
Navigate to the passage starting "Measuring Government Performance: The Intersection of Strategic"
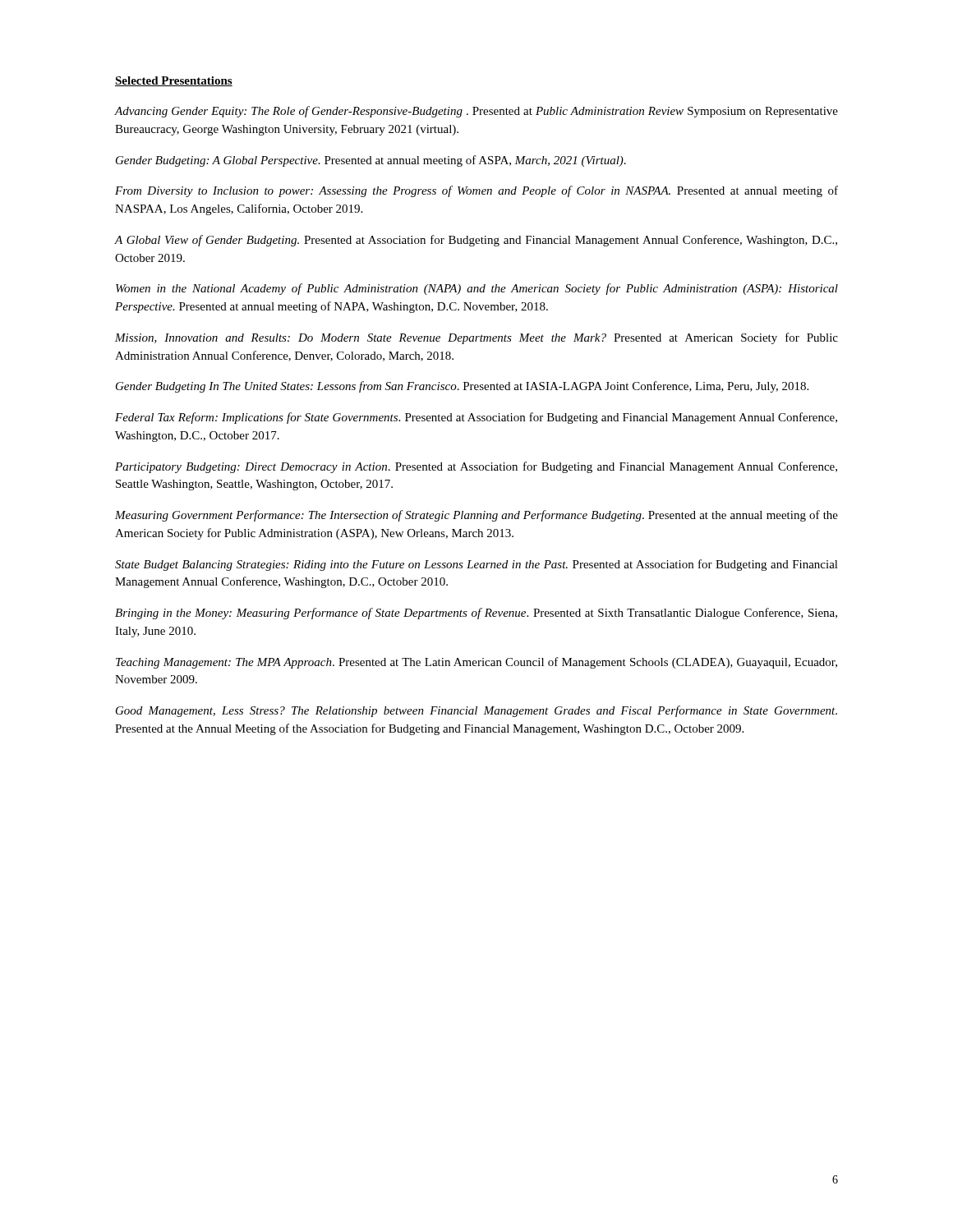pyautogui.click(x=476, y=524)
